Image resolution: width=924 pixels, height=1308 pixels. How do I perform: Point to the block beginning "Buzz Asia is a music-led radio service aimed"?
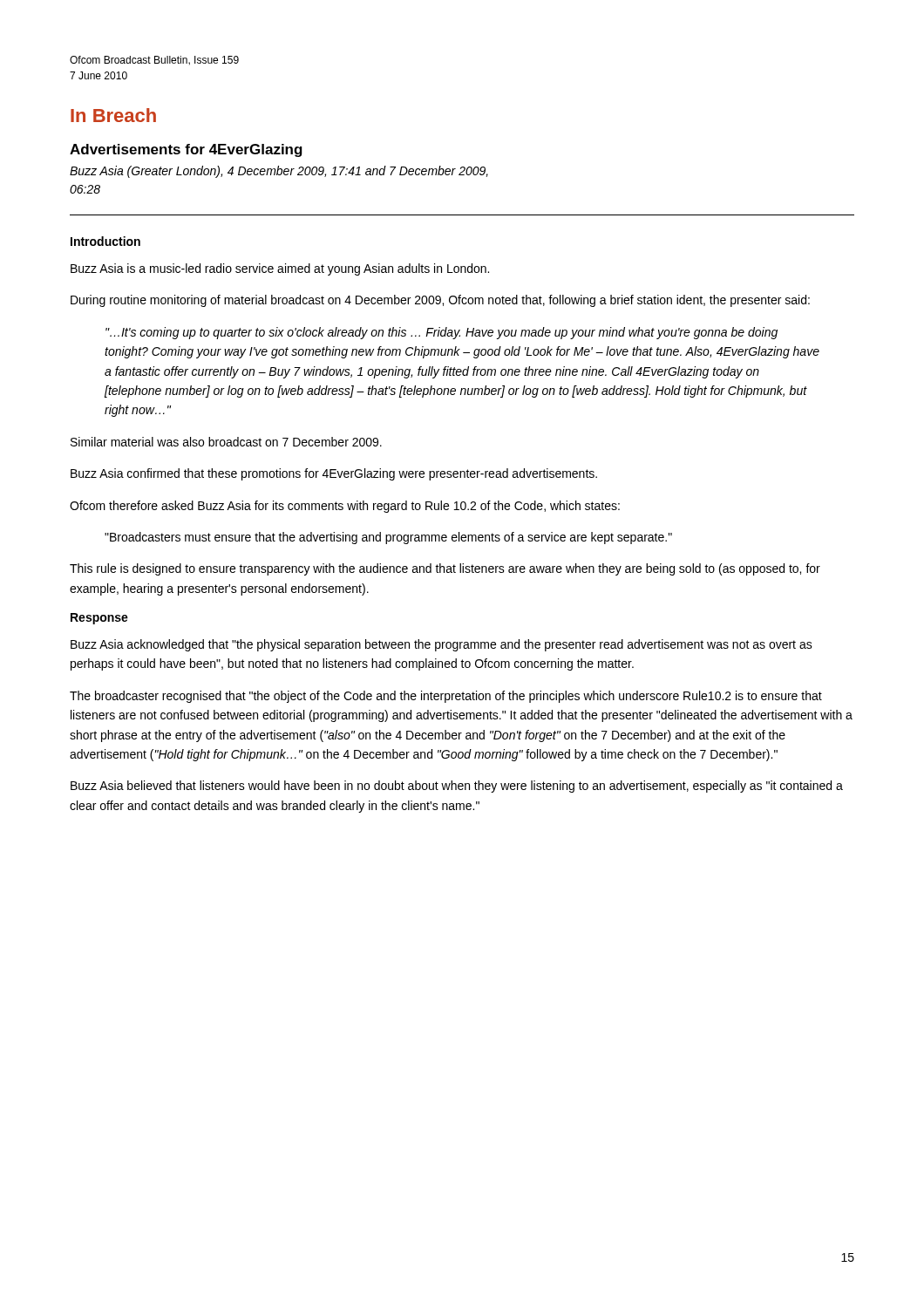tap(280, 269)
